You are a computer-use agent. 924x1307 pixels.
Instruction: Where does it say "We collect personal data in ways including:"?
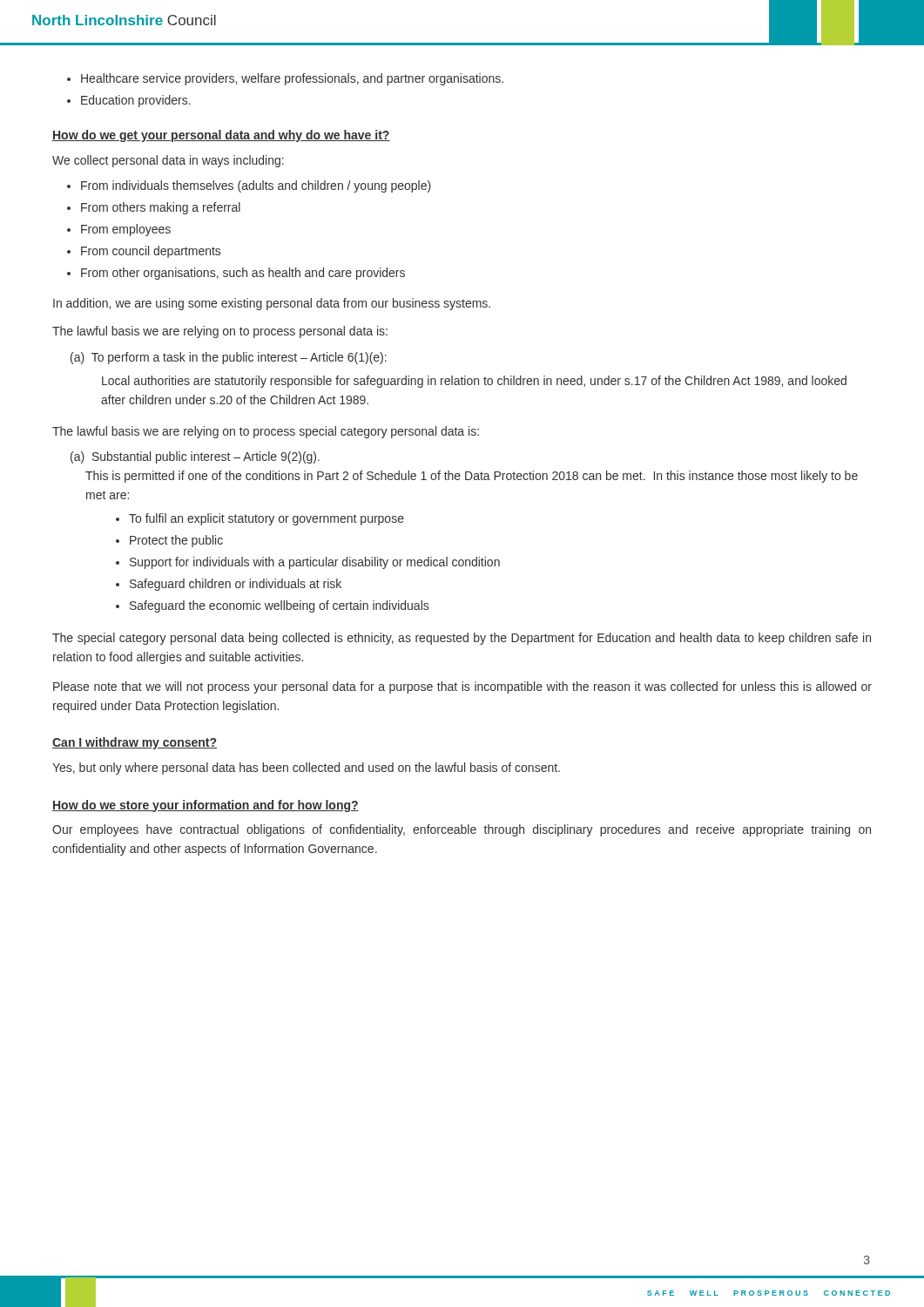pos(168,160)
